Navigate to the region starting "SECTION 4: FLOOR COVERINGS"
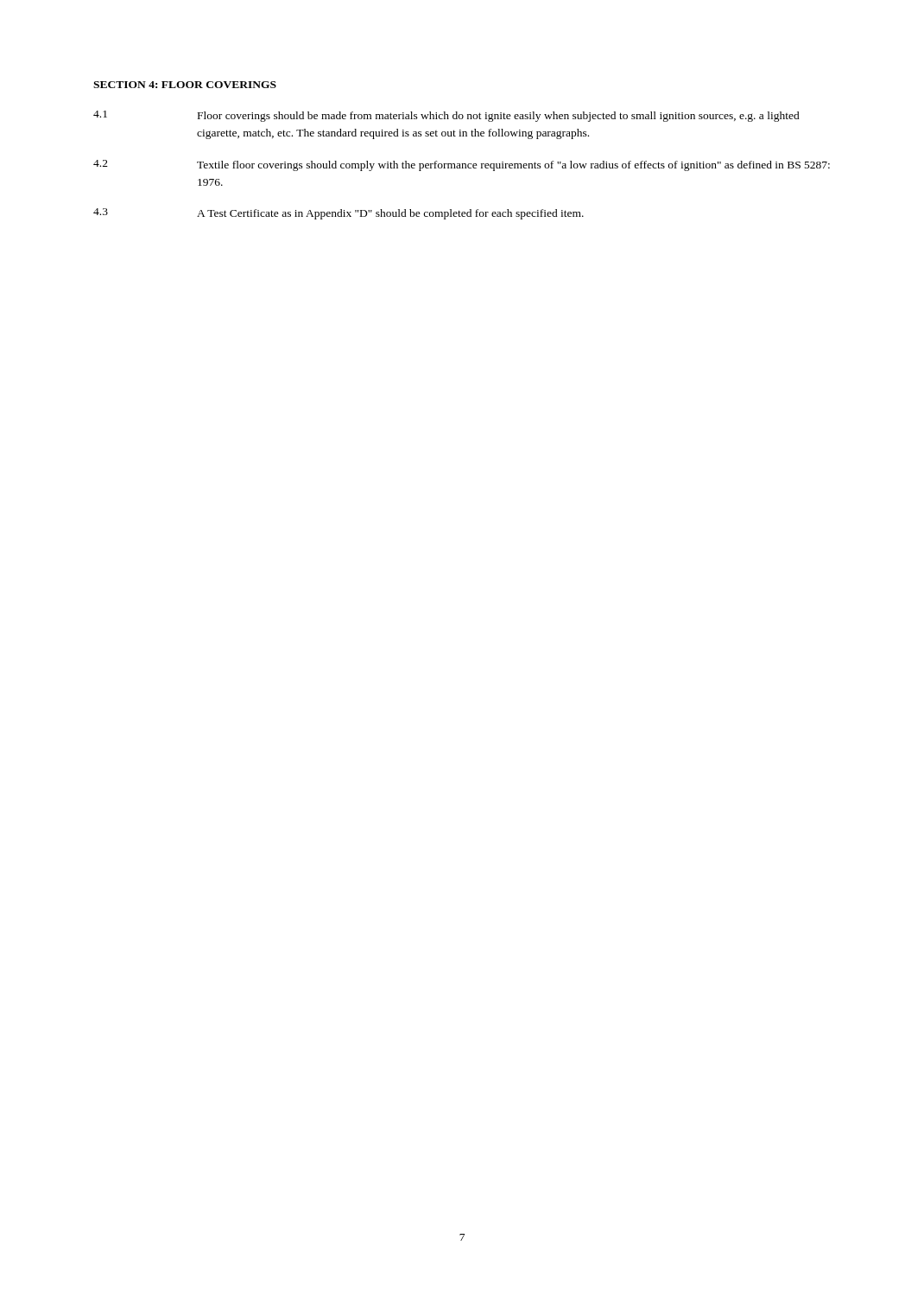This screenshot has width=924, height=1296. click(x=185, y=84)
